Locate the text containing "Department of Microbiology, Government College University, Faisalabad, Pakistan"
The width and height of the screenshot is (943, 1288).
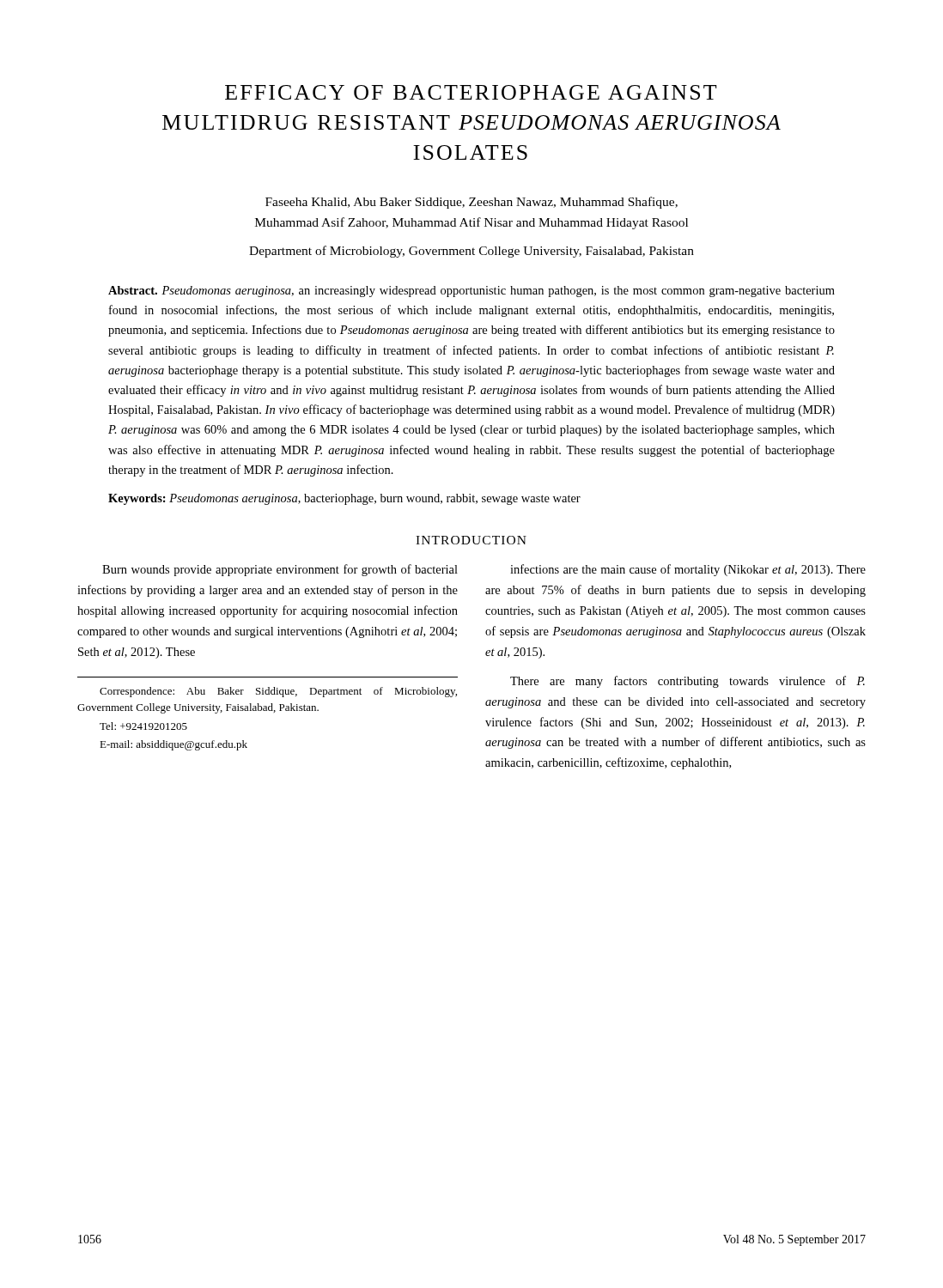(472, 250)
